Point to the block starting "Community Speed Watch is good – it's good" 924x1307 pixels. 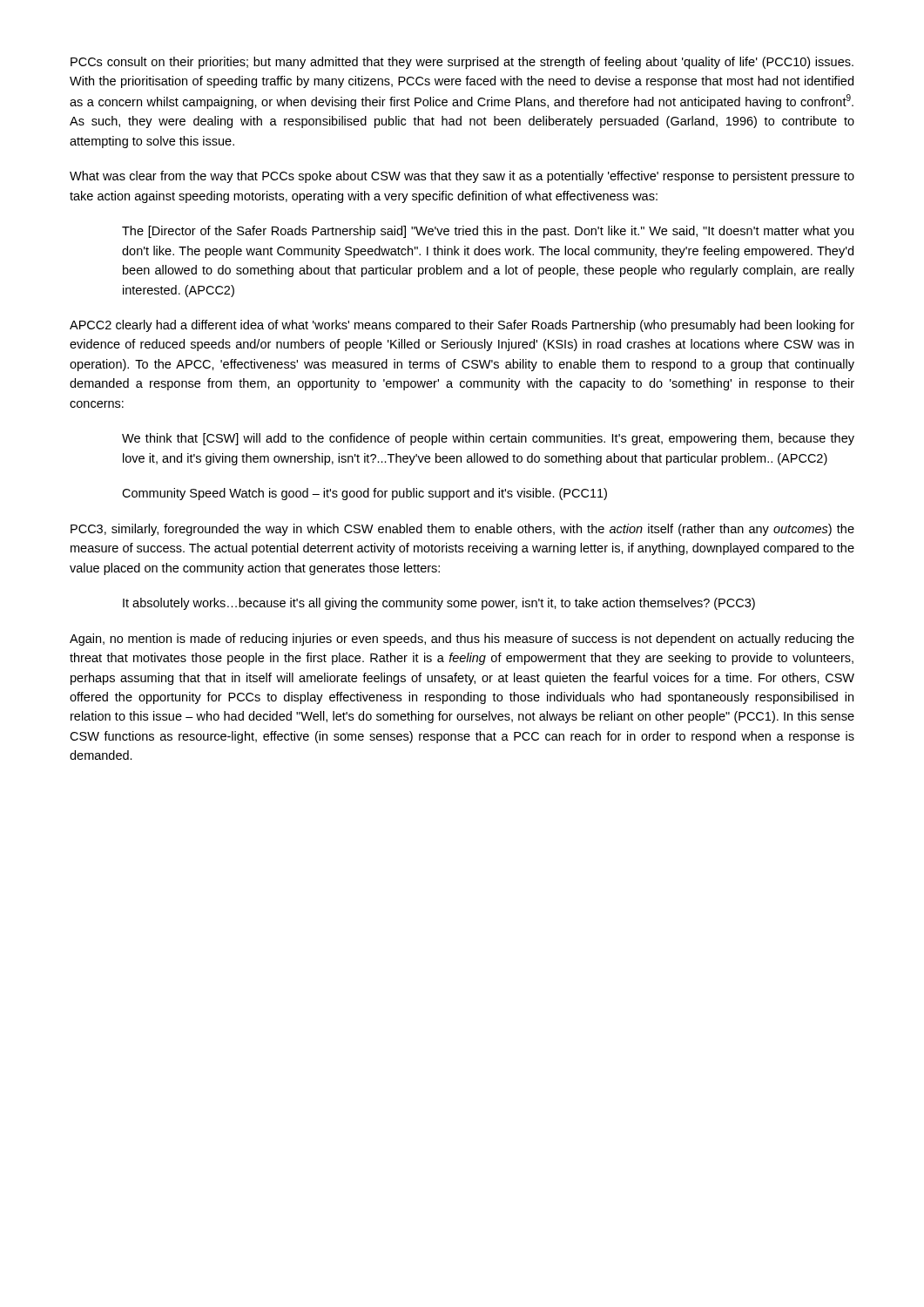[x=365, y=493]
